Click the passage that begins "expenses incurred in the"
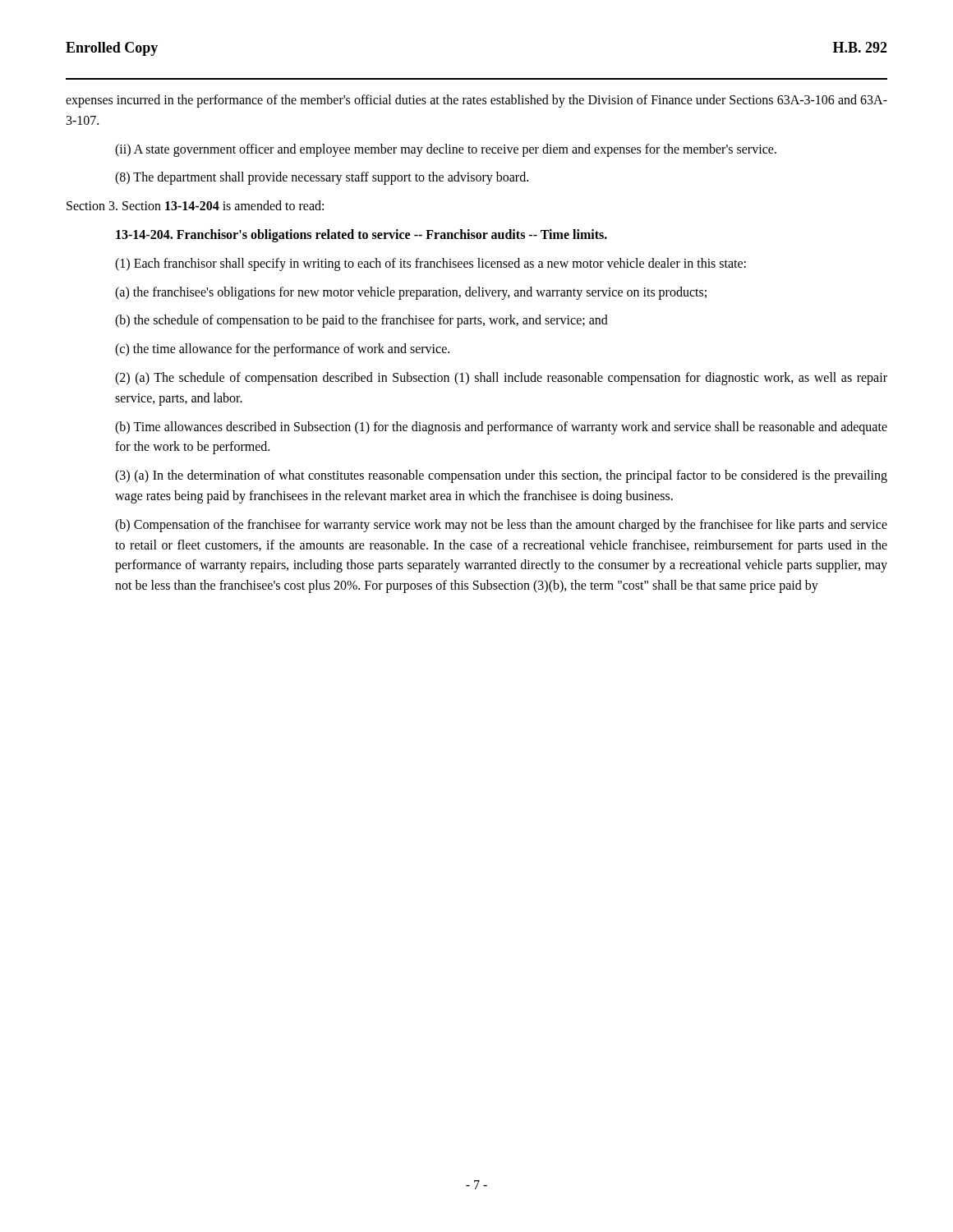This screenshot has width=953, height=1232. 476,110
